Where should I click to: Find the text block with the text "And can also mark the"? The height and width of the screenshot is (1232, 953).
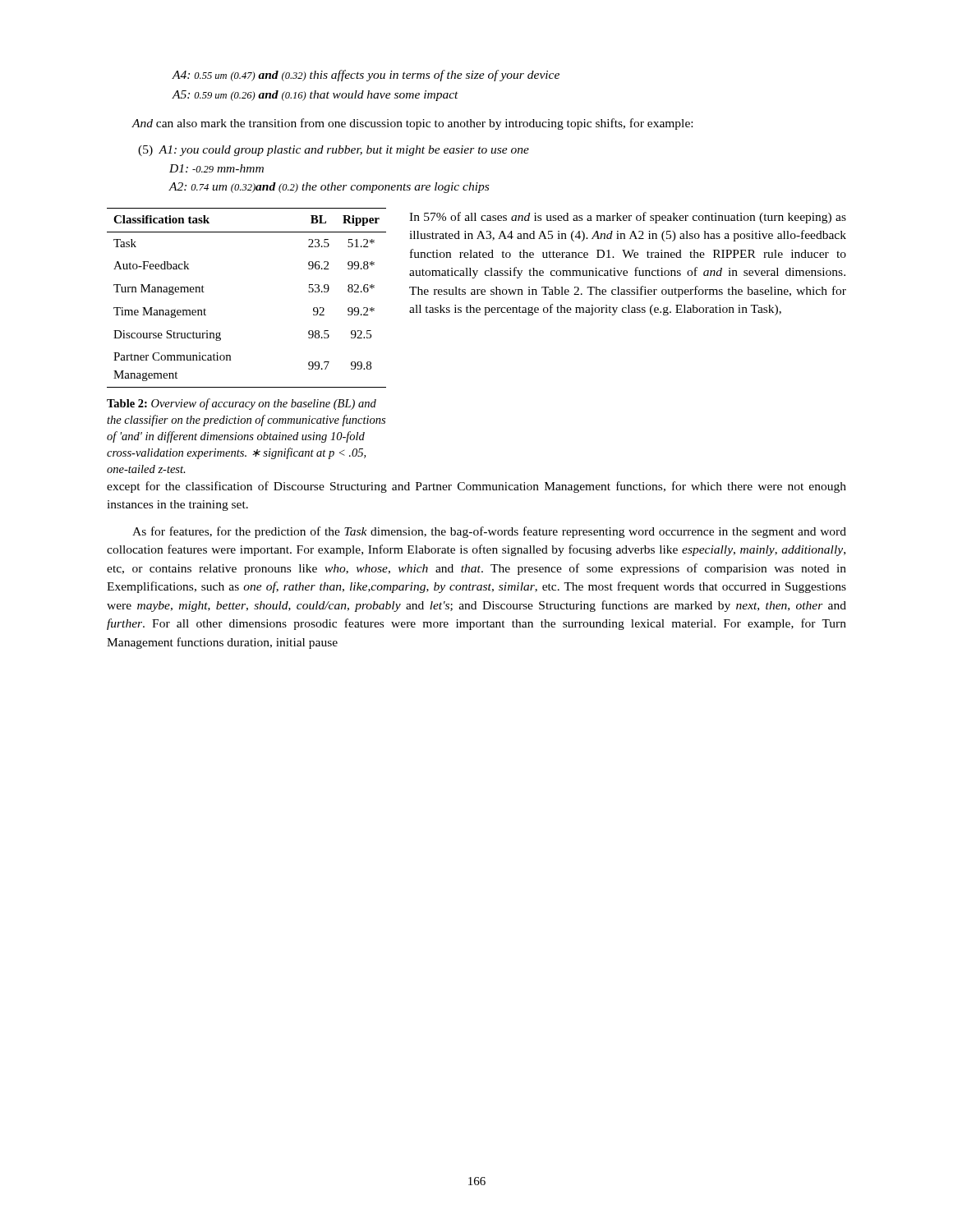tap(476, 123)
